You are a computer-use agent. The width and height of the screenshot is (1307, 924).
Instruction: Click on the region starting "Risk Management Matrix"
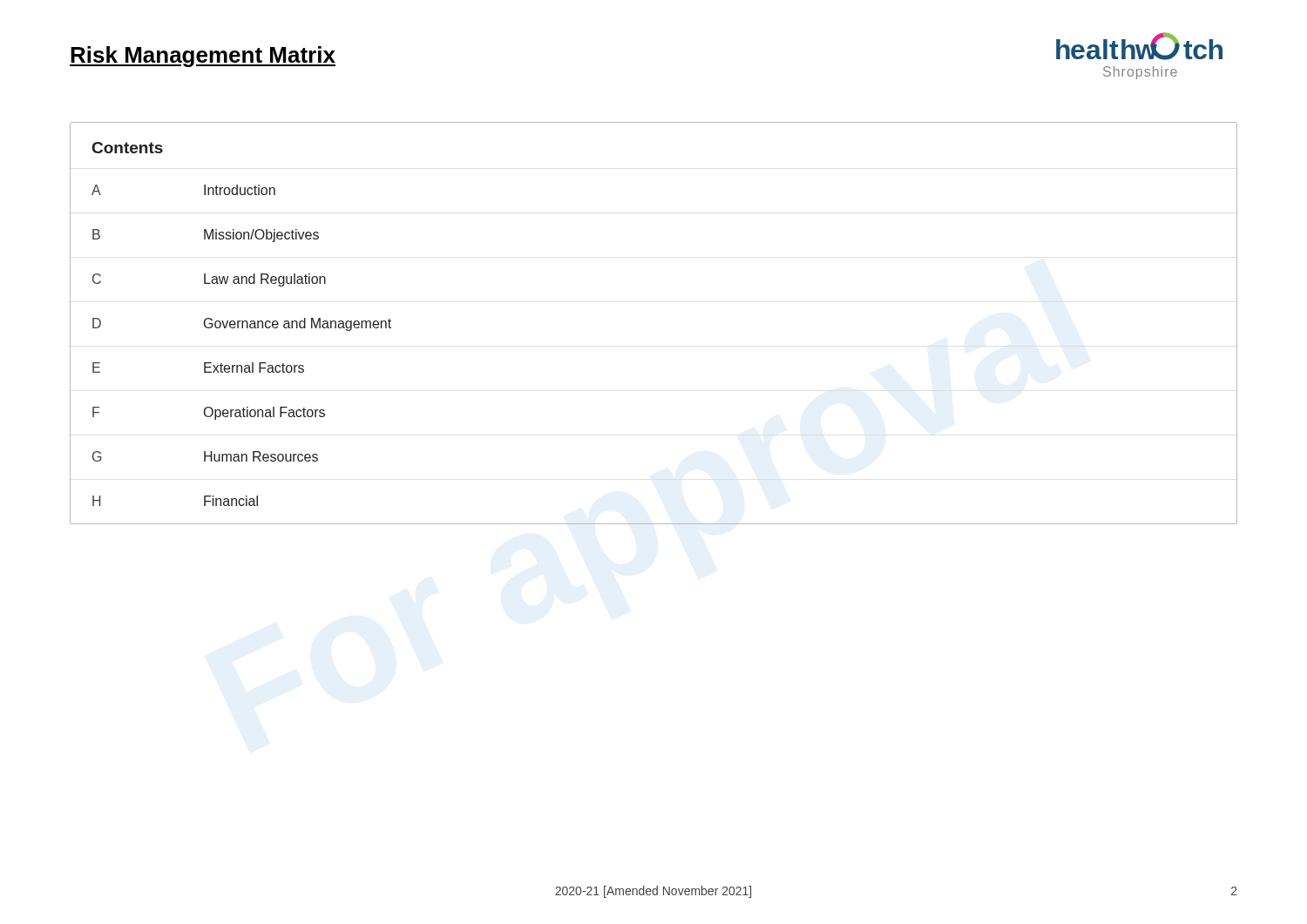tap(203, 55)
